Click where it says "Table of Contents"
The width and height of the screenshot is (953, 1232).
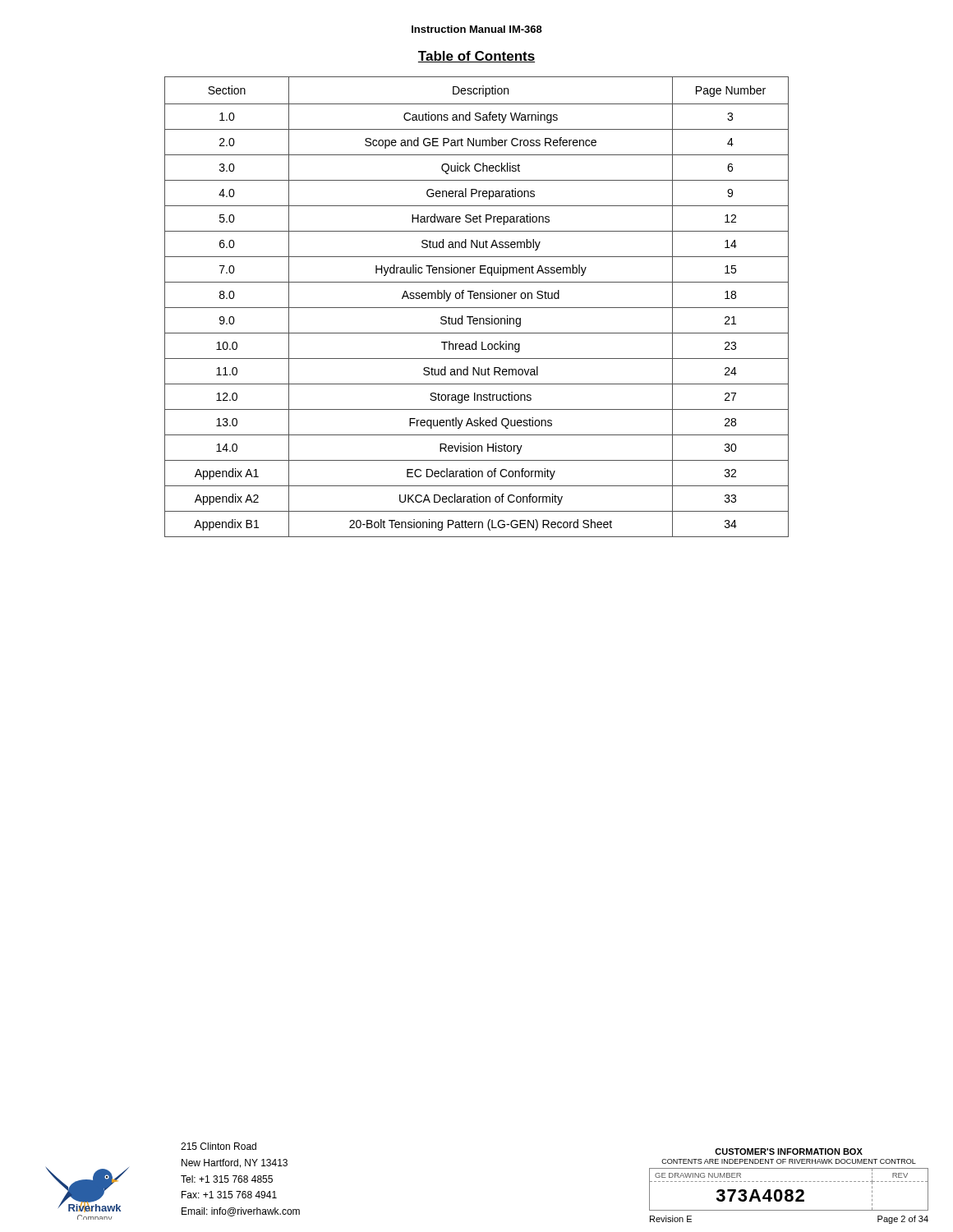tap(476, 56)
